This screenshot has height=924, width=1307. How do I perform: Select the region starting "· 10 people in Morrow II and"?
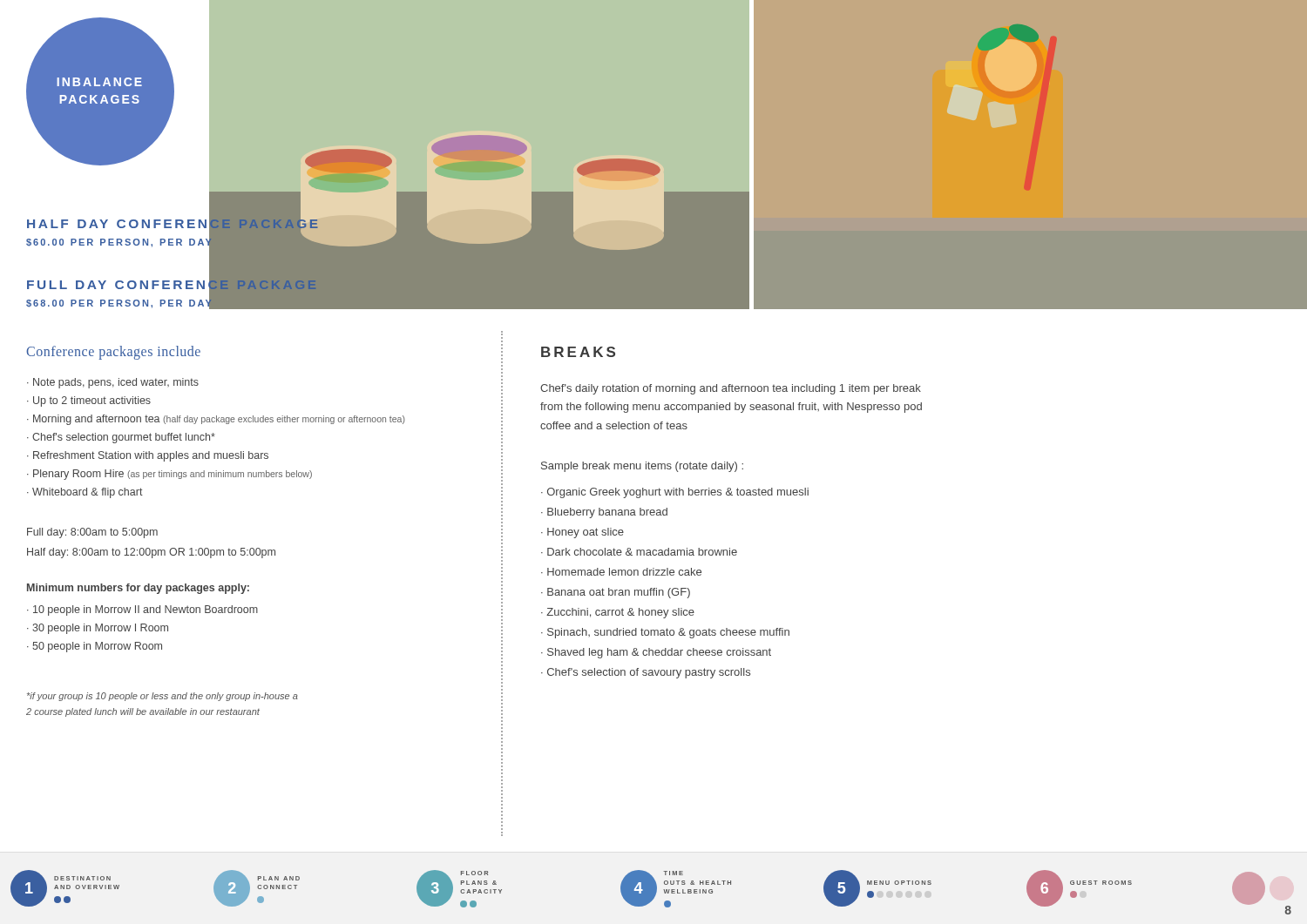(142, 610)
